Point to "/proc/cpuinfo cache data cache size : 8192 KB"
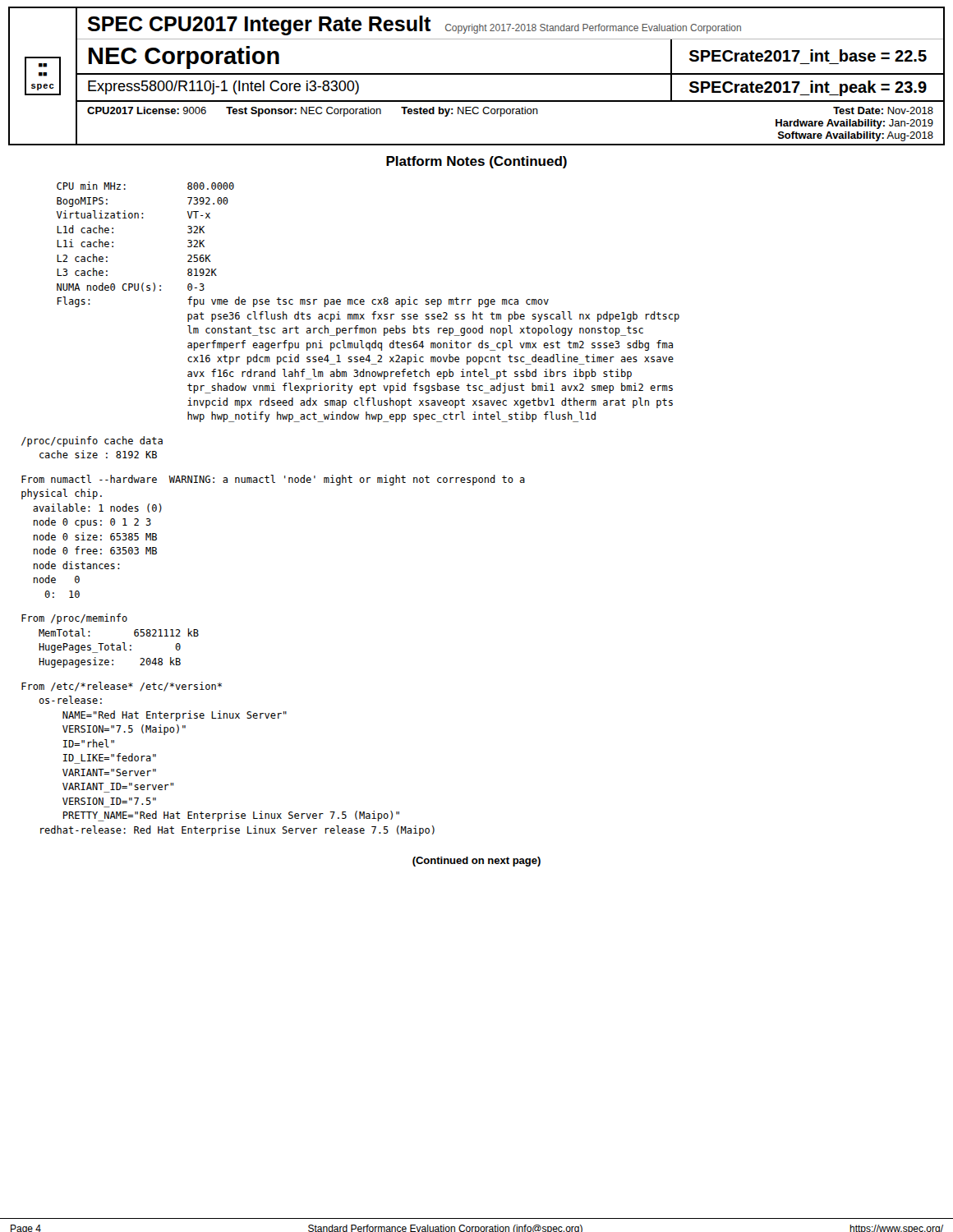The image size is (953, 1232). tap(92, 441)
